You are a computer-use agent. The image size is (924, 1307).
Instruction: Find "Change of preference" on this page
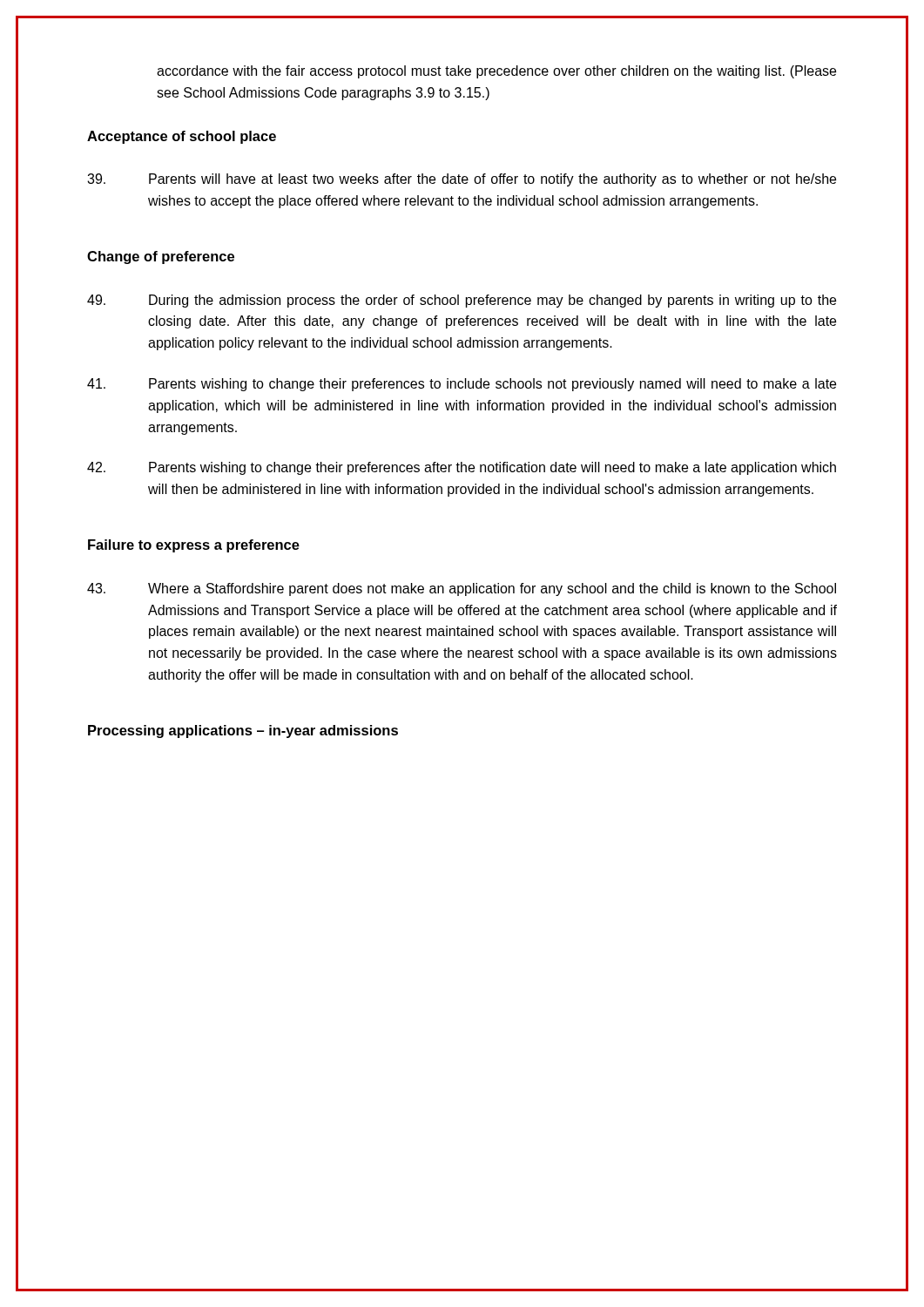point(161,256)
